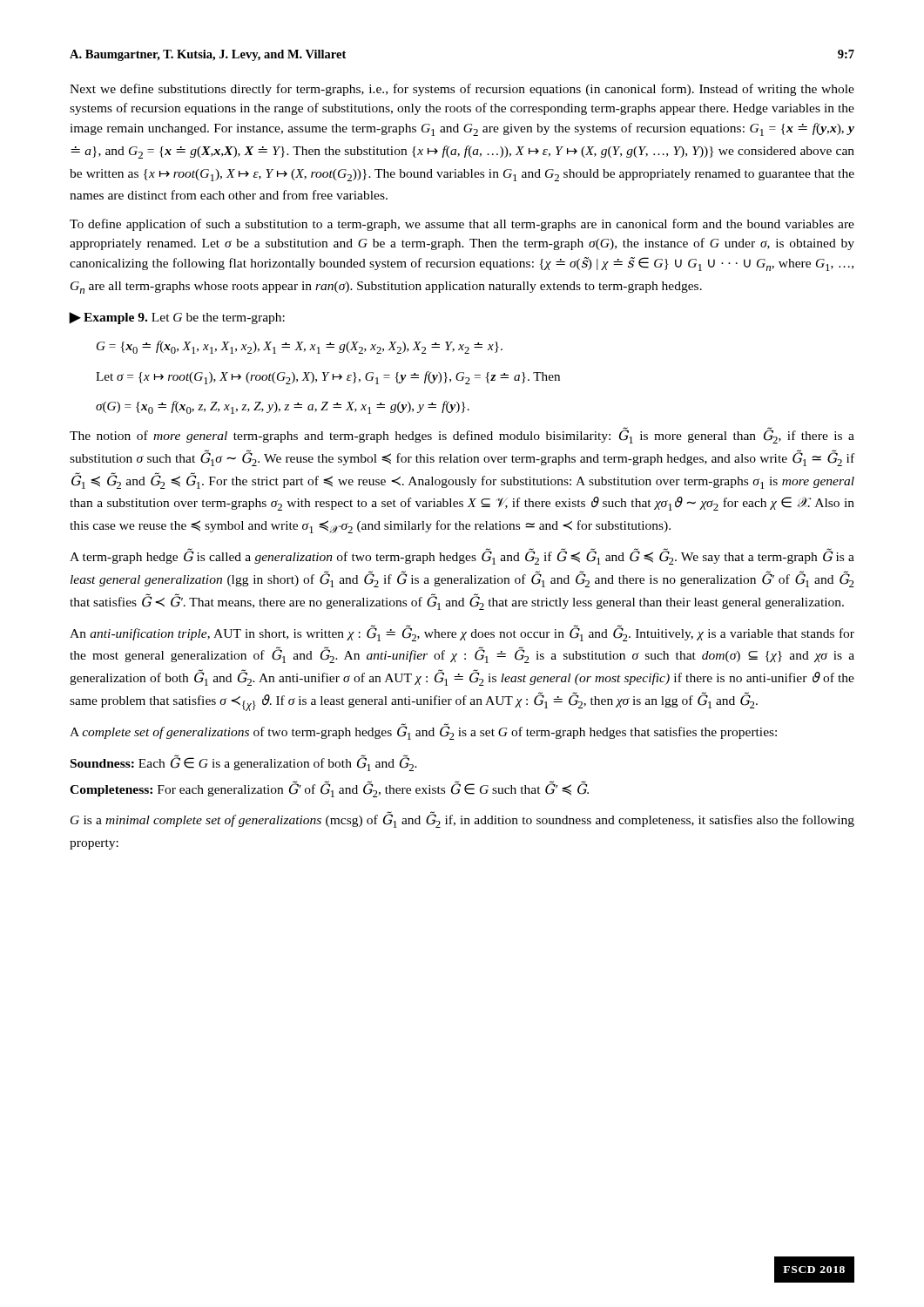Click the passage that begins "Soundness: Each G̃ ∈ G is a generalization"
Image resolution: width=924 pixels, height=1307 pixels.
click(x=244, y=763)
